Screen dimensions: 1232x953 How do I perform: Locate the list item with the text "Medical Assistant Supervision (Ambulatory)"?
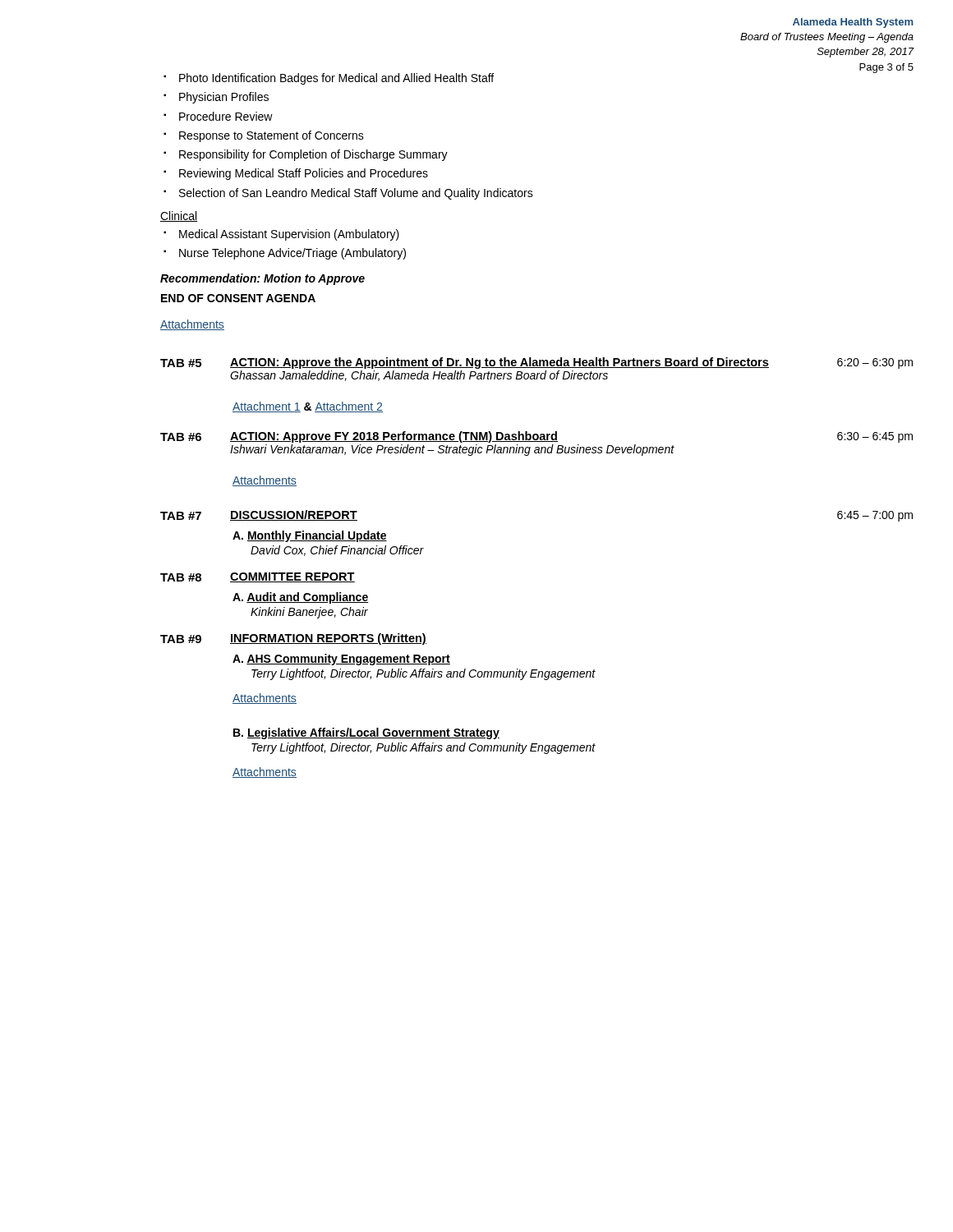coord(281,235)
